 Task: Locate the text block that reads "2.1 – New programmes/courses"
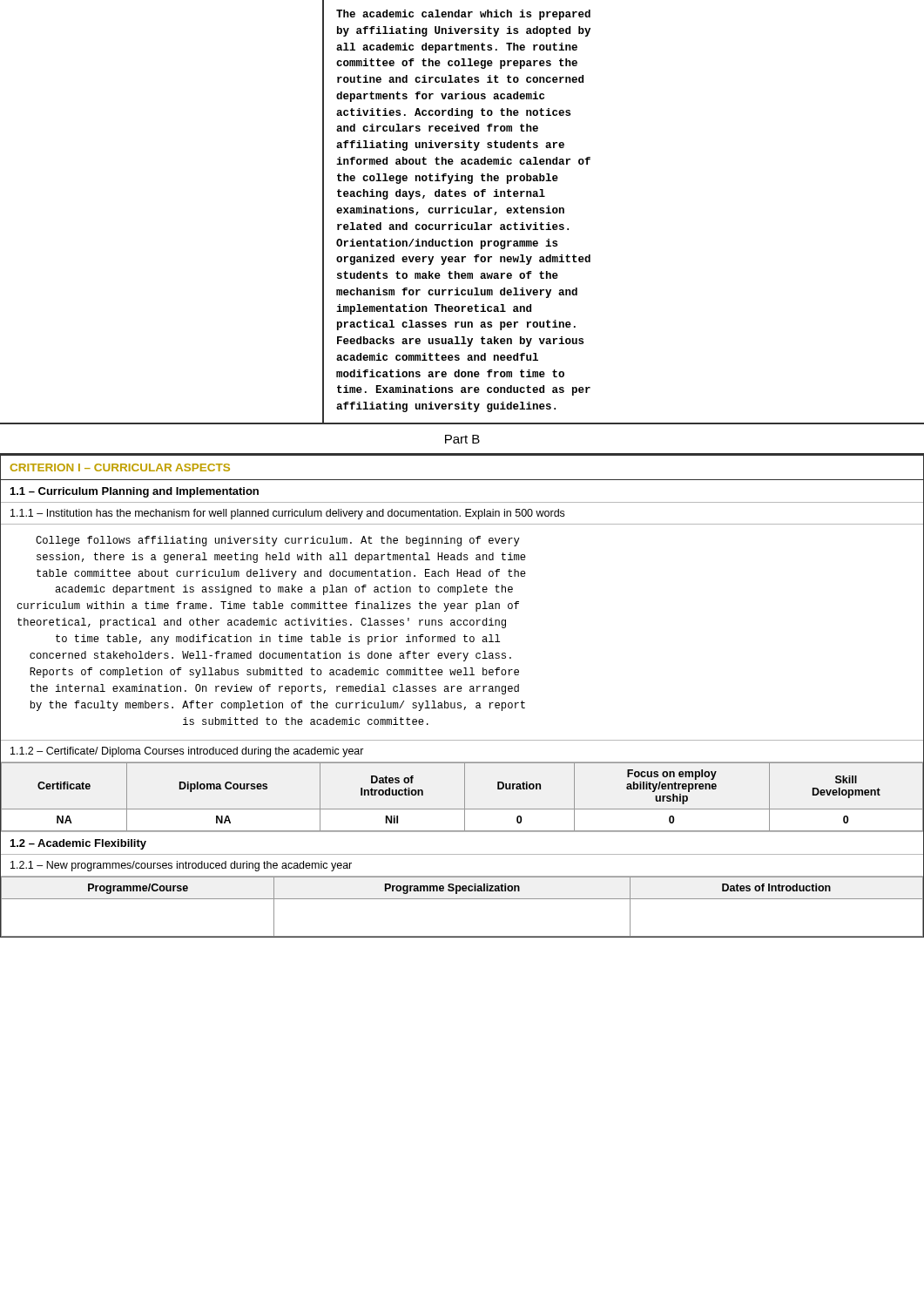[181, 865]
